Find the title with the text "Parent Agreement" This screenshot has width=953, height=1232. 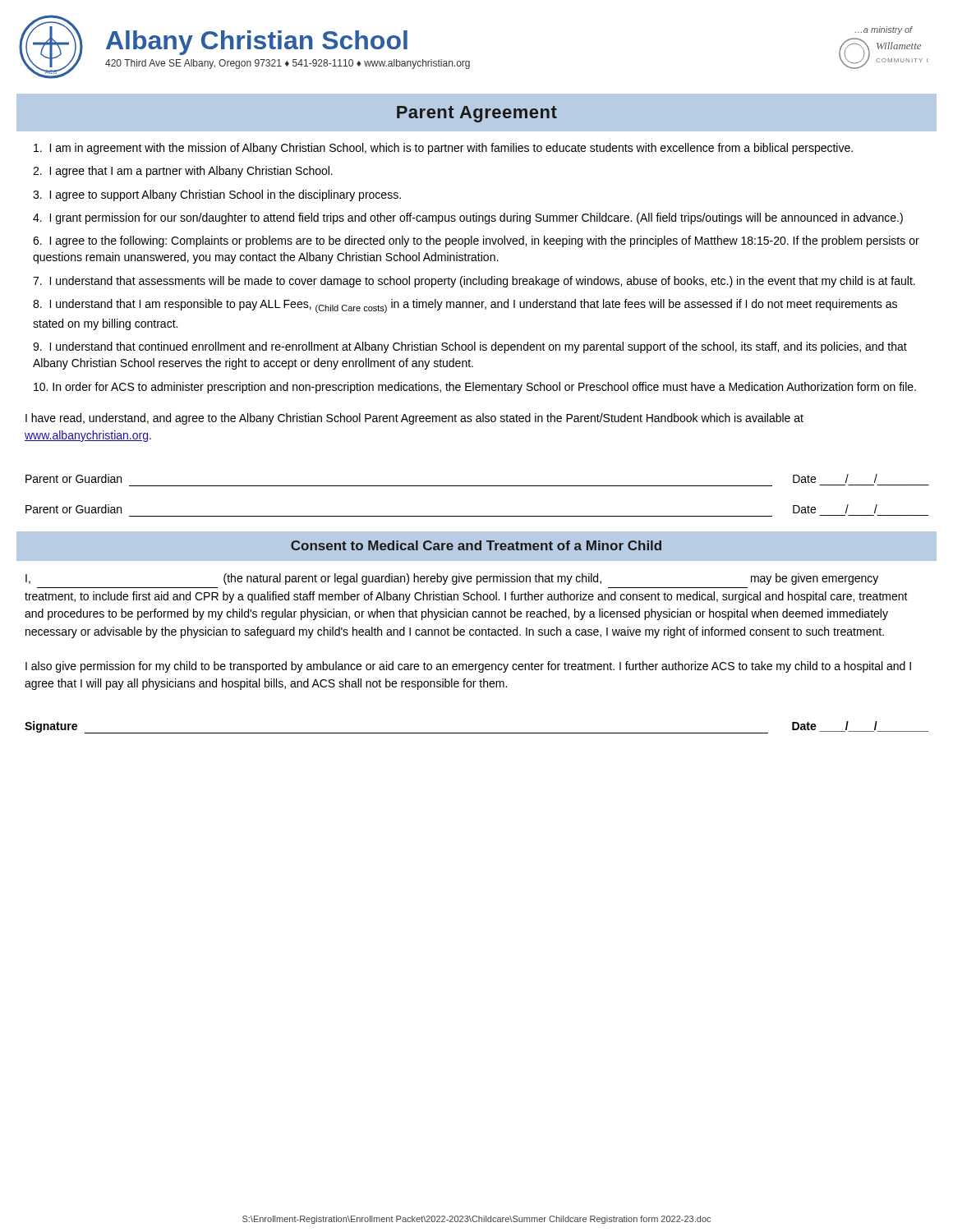[476, 112]
